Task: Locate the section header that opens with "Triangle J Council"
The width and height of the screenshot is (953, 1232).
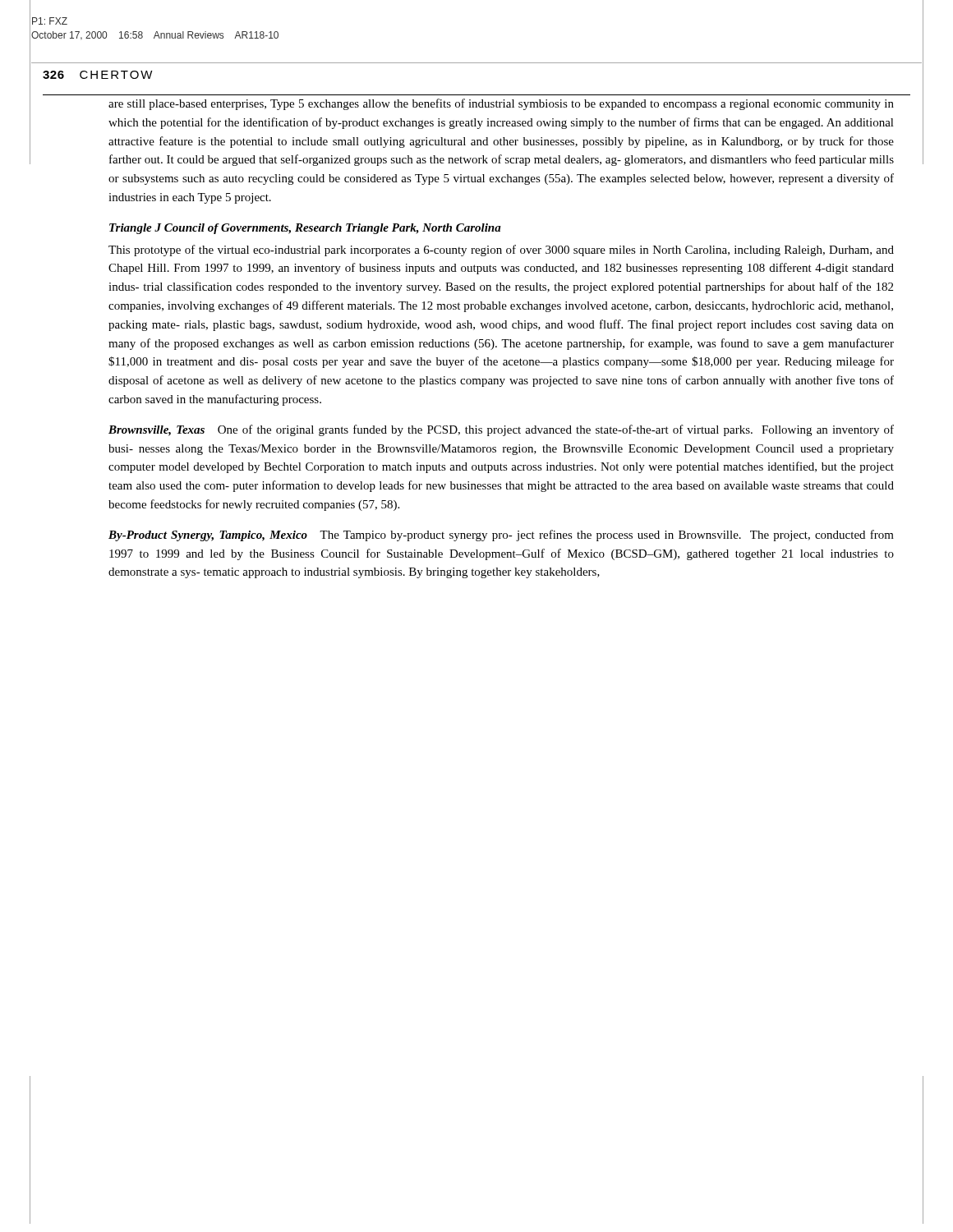Action: [305, 227]
